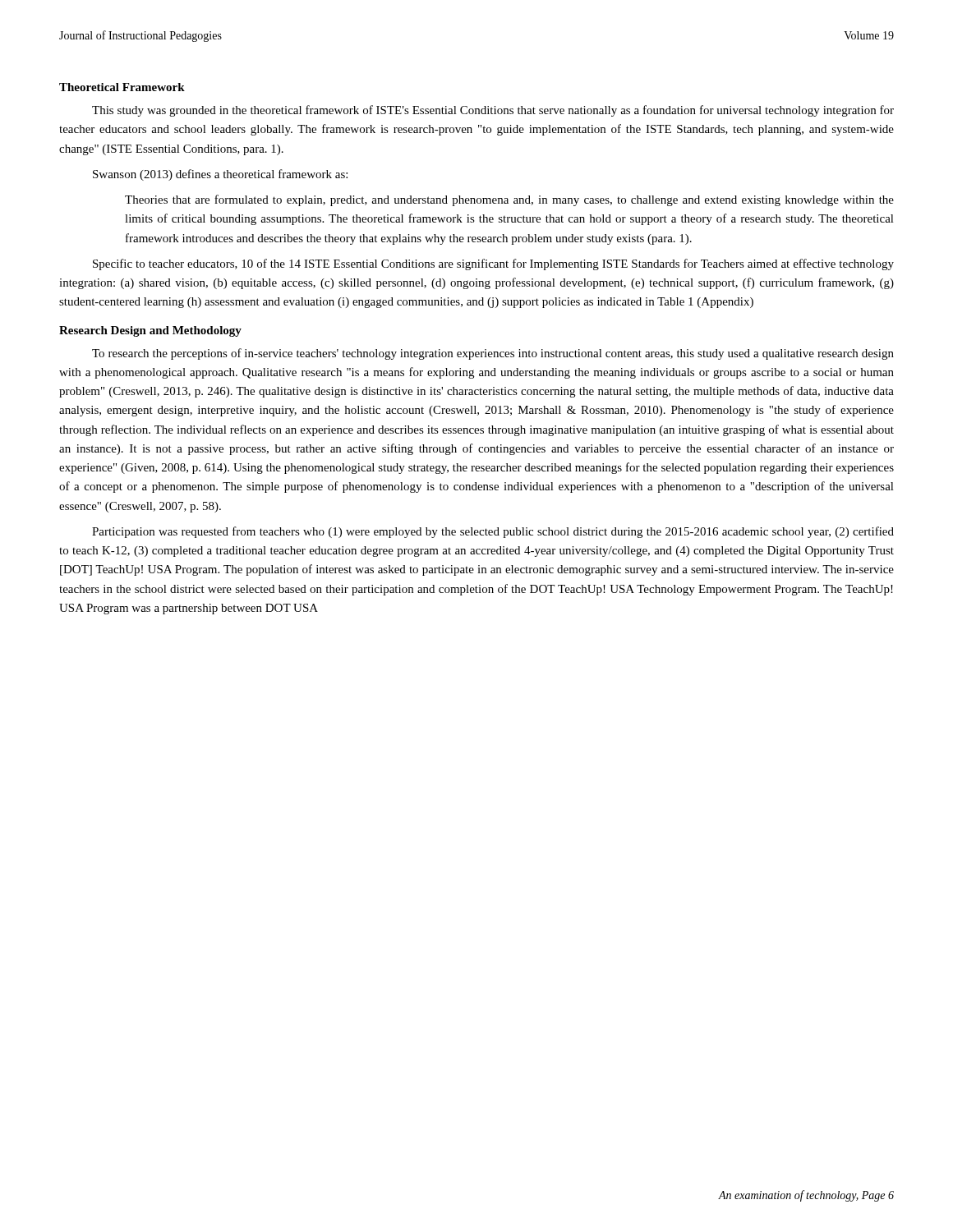Click on the text block containing "To research the perceptions of in-service teachers'"
Image resolution: width=953 pixels, height=1232 pixels.
pyautogui.click(x=476, y=429)
